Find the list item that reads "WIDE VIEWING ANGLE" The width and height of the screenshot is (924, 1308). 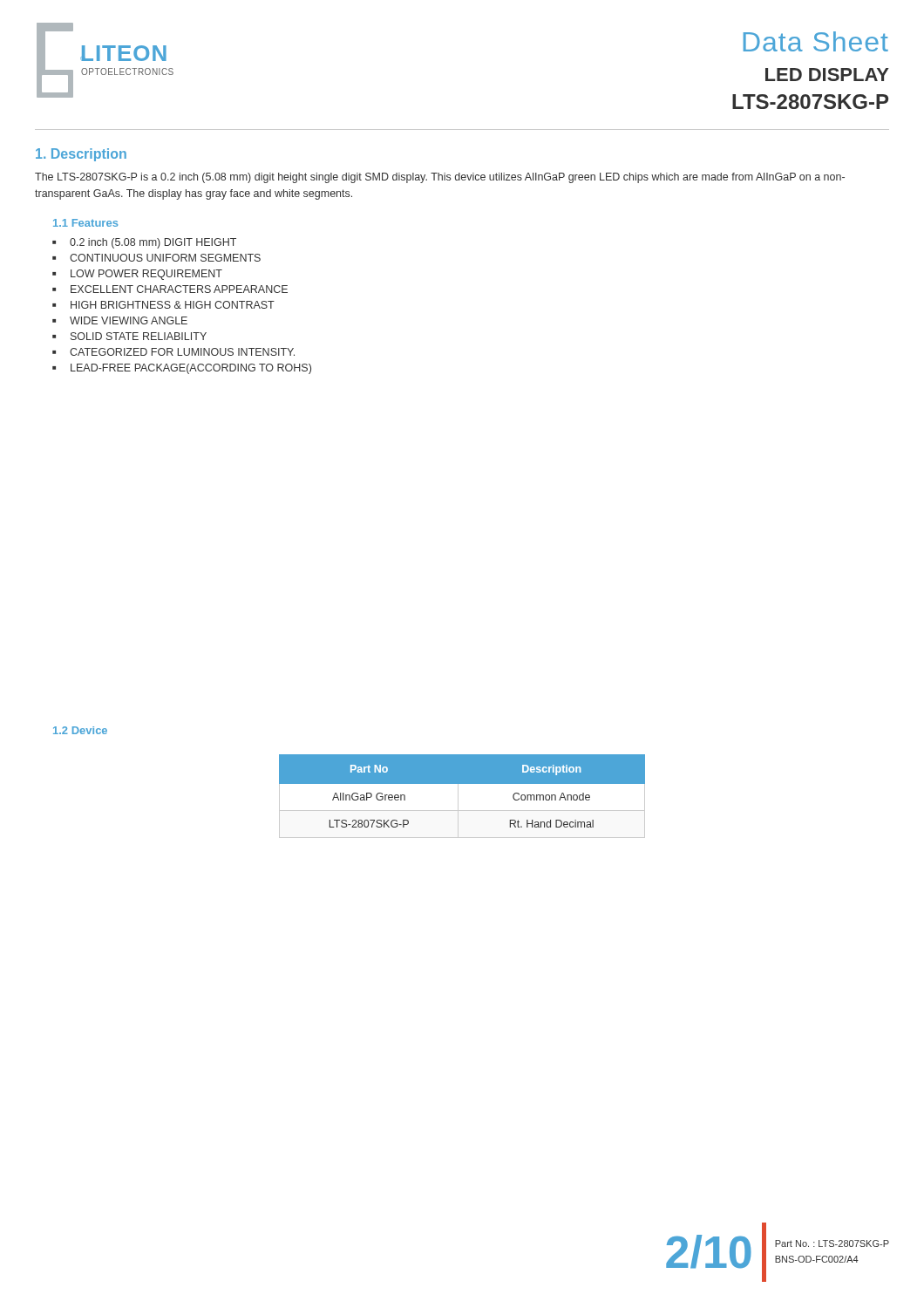click(129, 320)
